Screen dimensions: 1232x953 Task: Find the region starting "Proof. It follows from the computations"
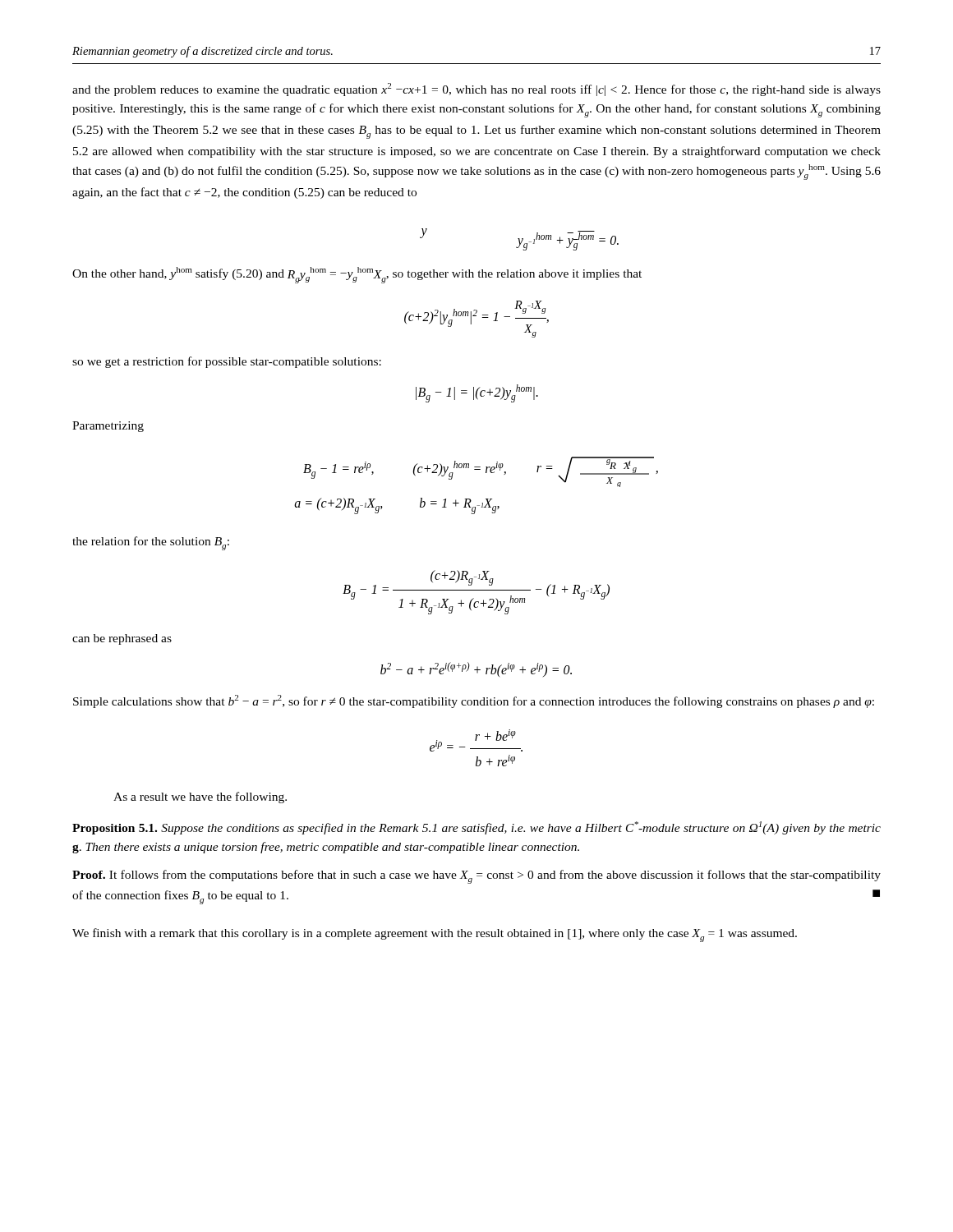476,886
